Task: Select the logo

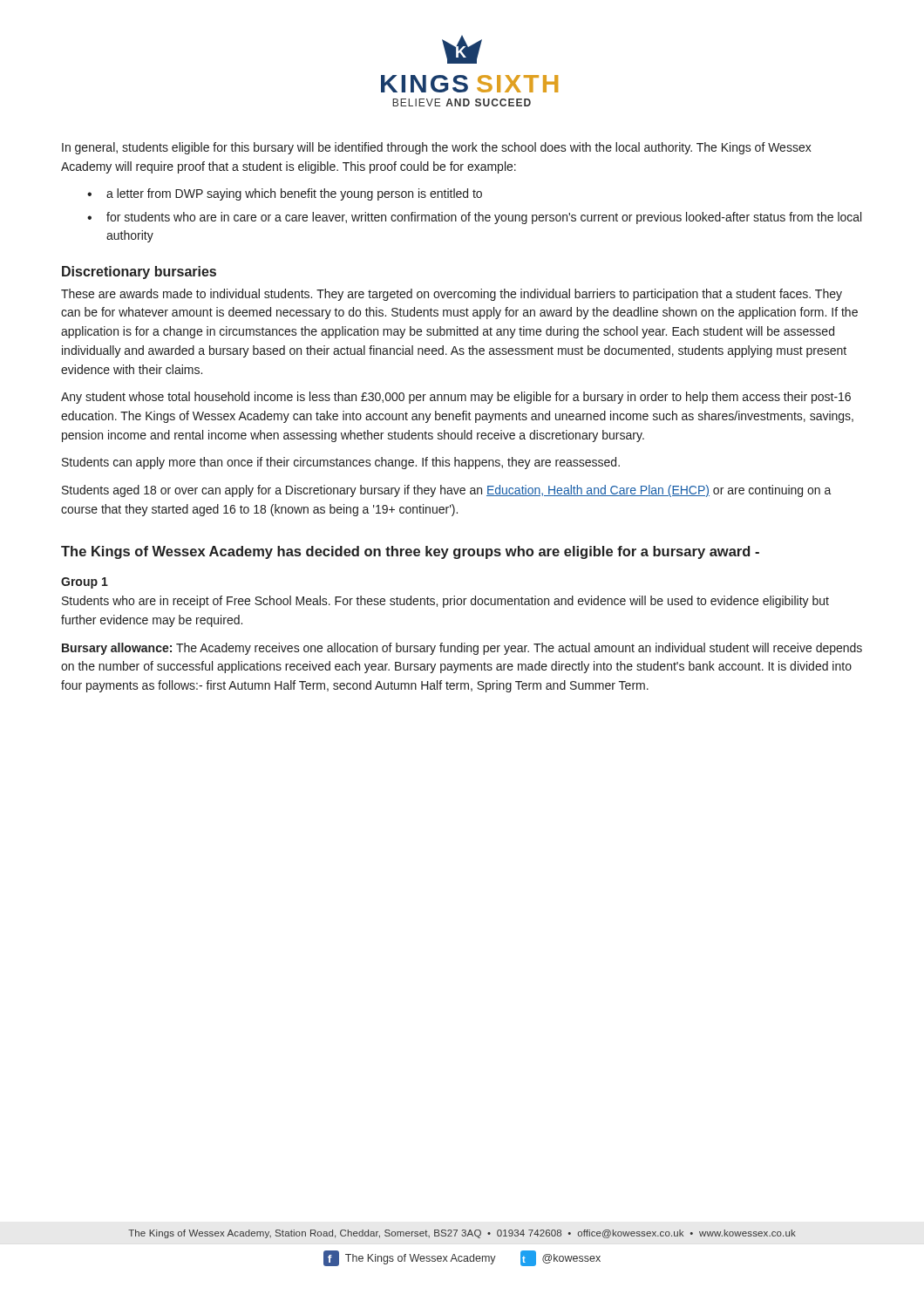Action: coord(462,69)
